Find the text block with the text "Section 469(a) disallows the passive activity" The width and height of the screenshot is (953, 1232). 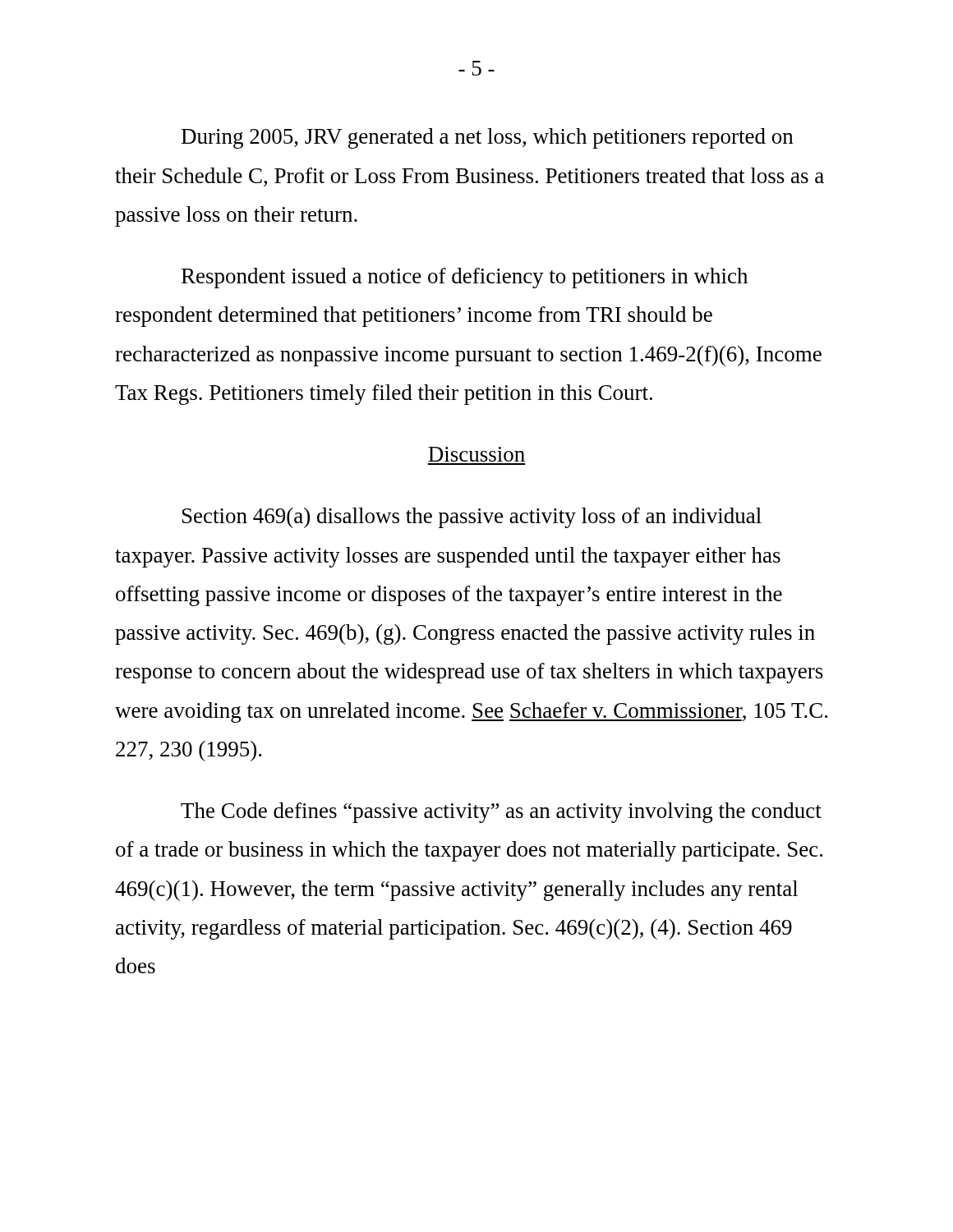pyautogui.click(x=472, y=632)
